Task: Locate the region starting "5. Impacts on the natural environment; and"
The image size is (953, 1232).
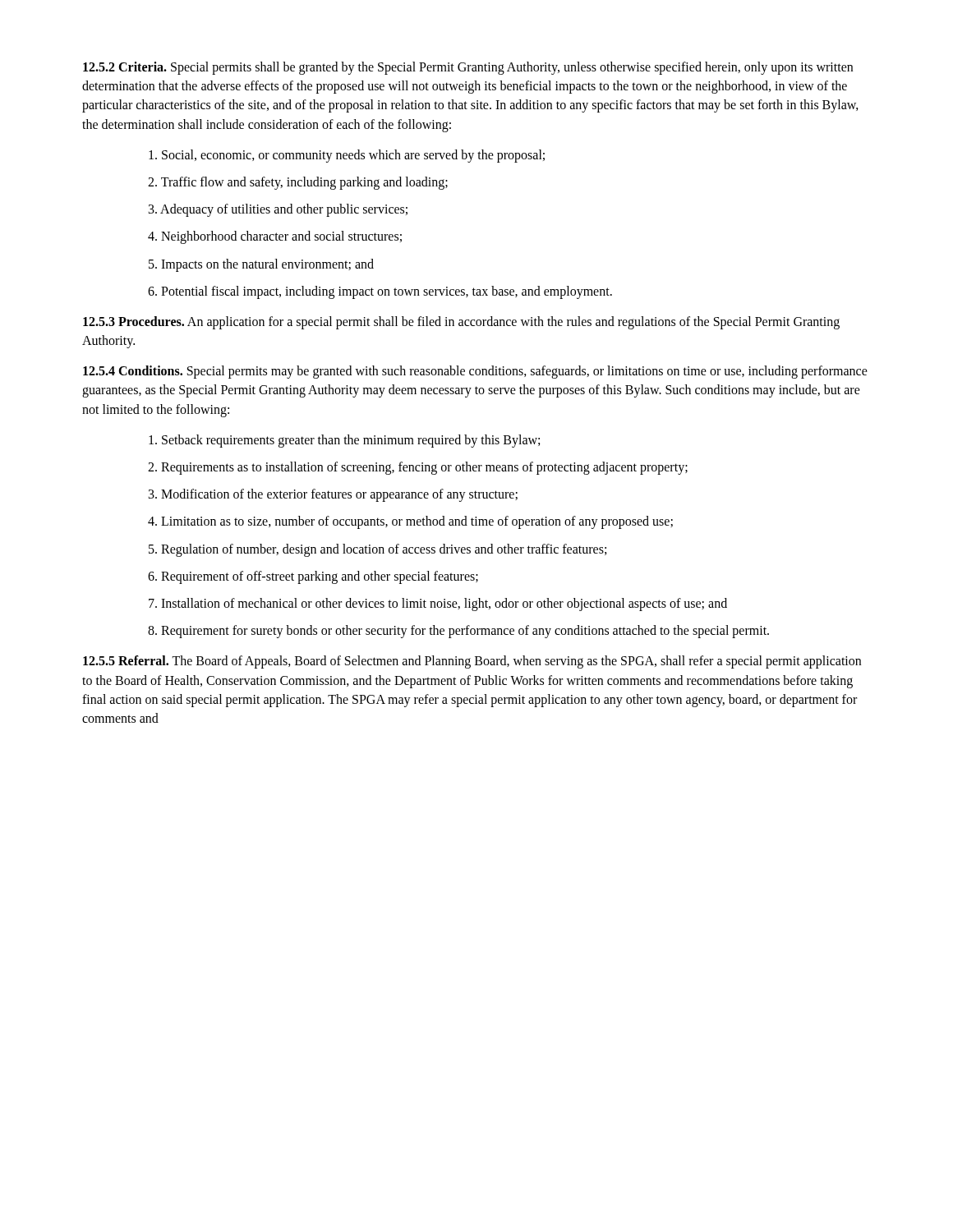Action: point(261,264)
